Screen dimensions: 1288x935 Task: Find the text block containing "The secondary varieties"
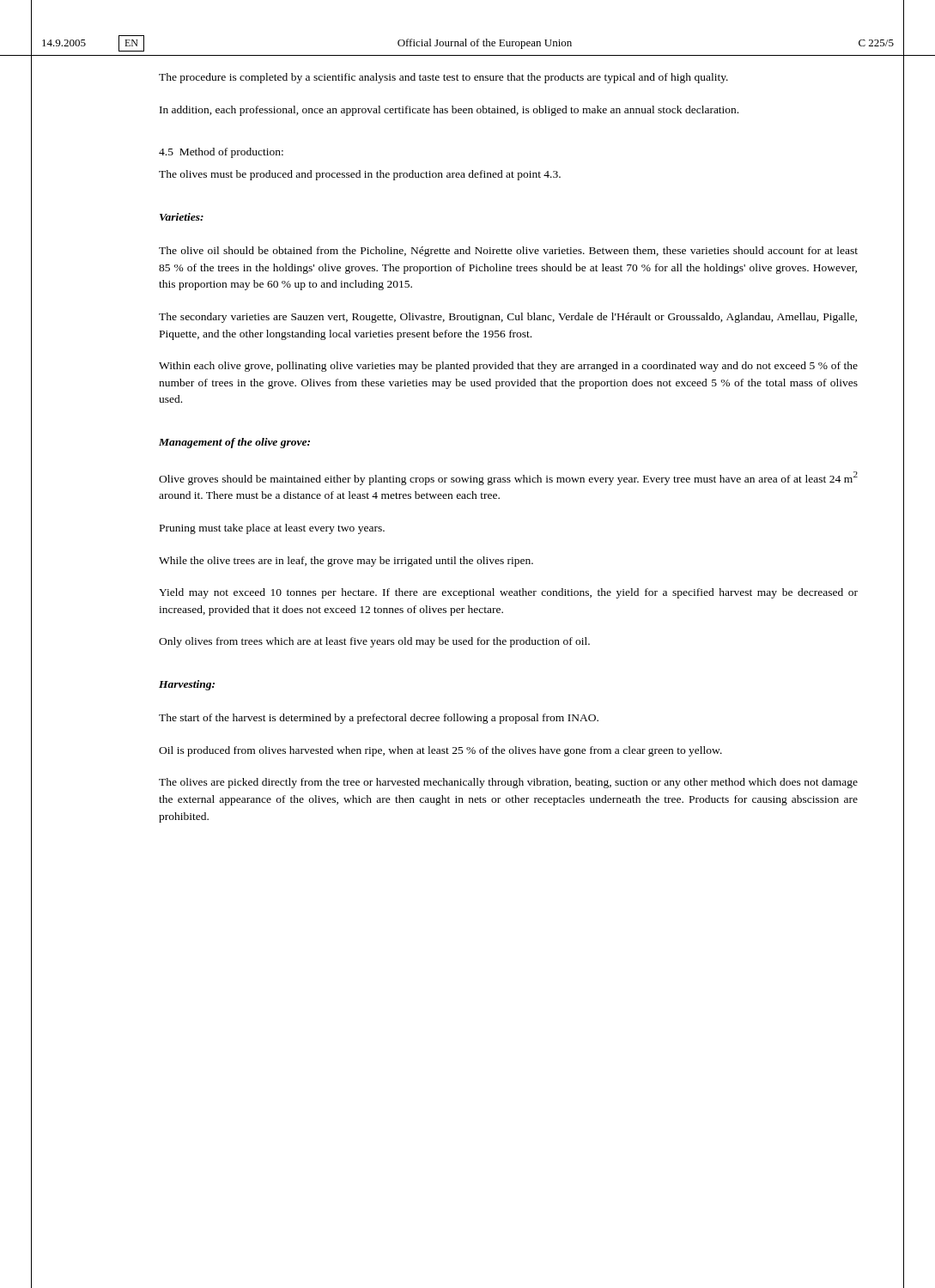[508, 325]
